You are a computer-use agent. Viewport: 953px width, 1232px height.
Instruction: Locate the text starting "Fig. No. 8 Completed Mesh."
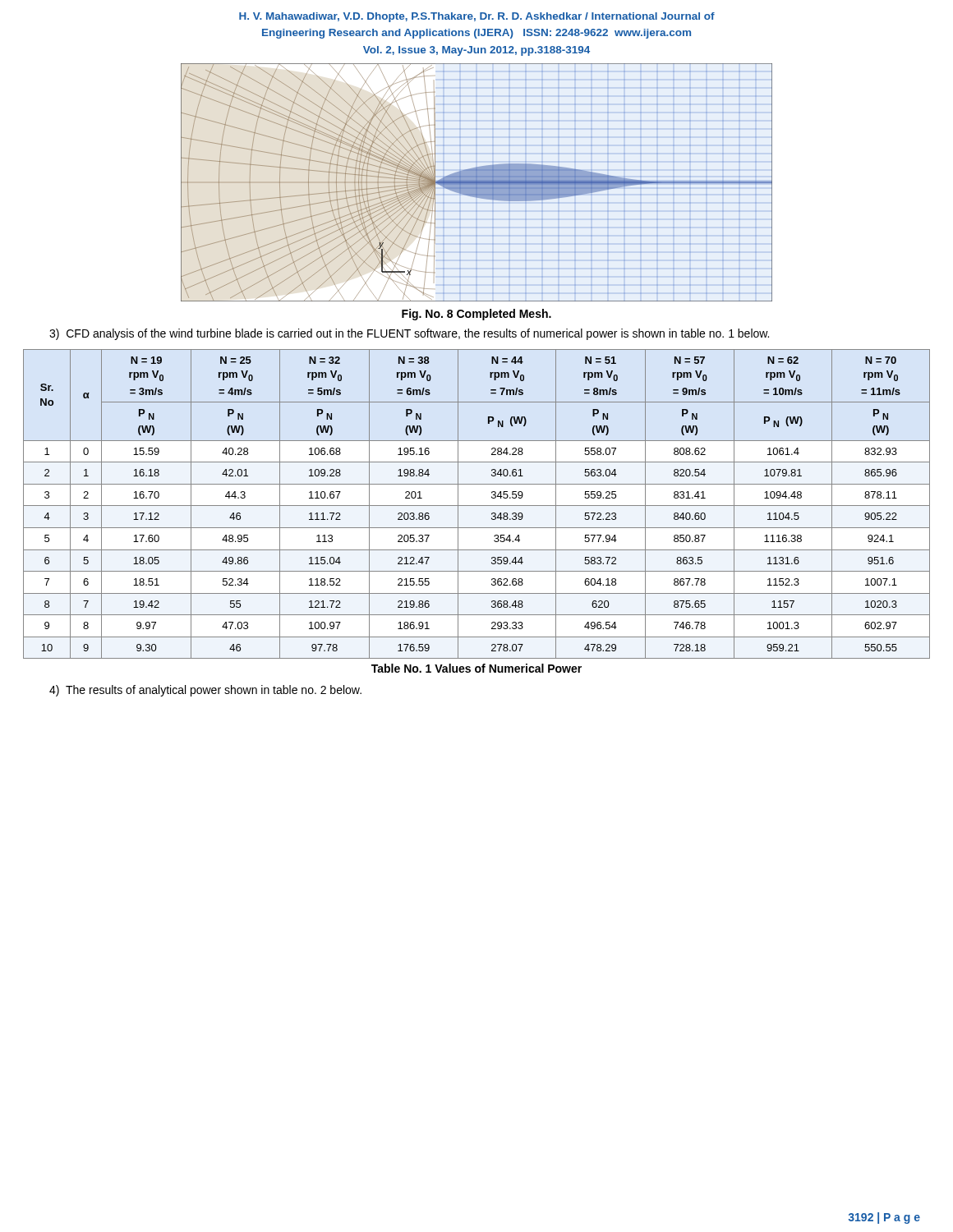point(476,314)
